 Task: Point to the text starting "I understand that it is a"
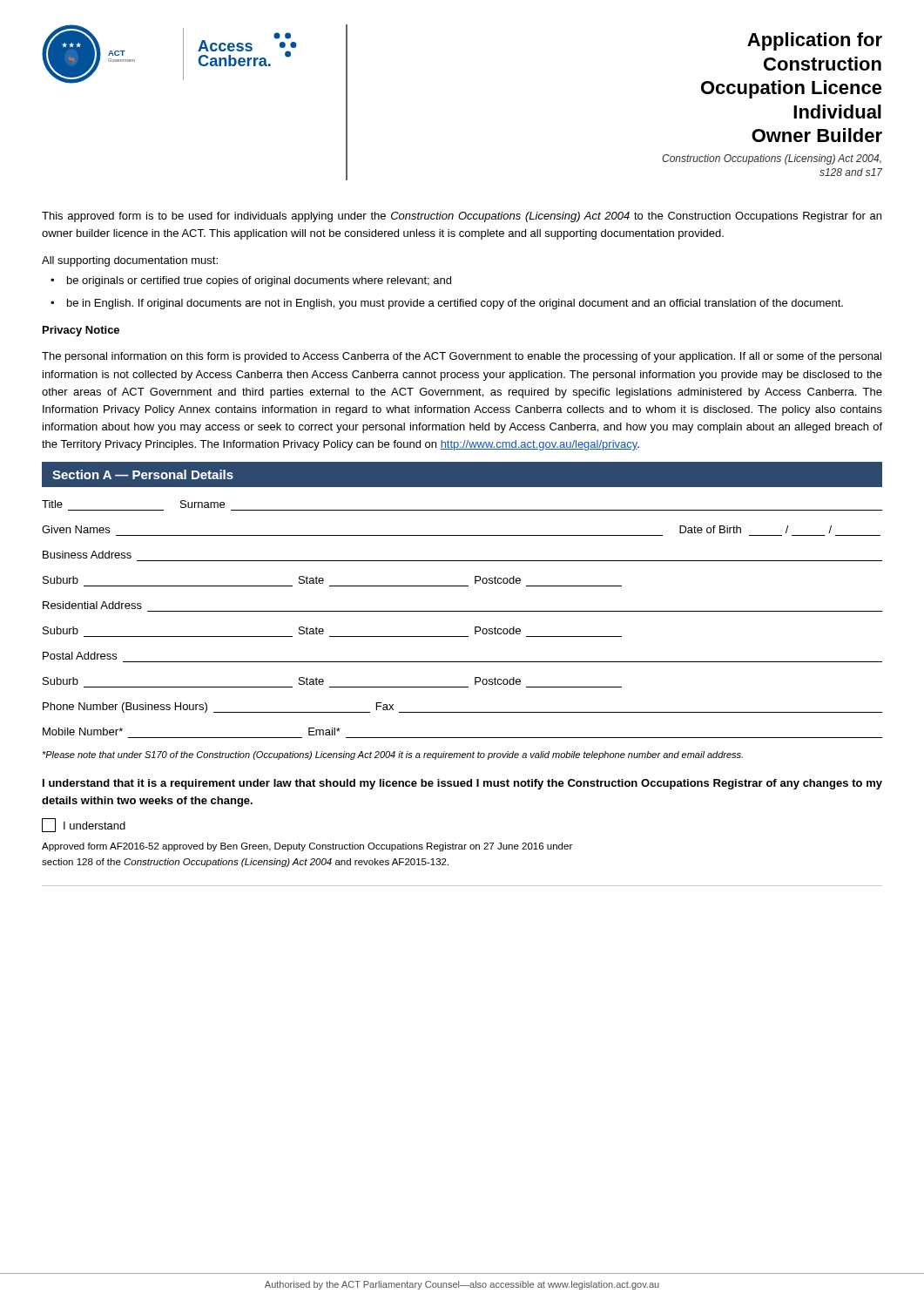(462, 792)
